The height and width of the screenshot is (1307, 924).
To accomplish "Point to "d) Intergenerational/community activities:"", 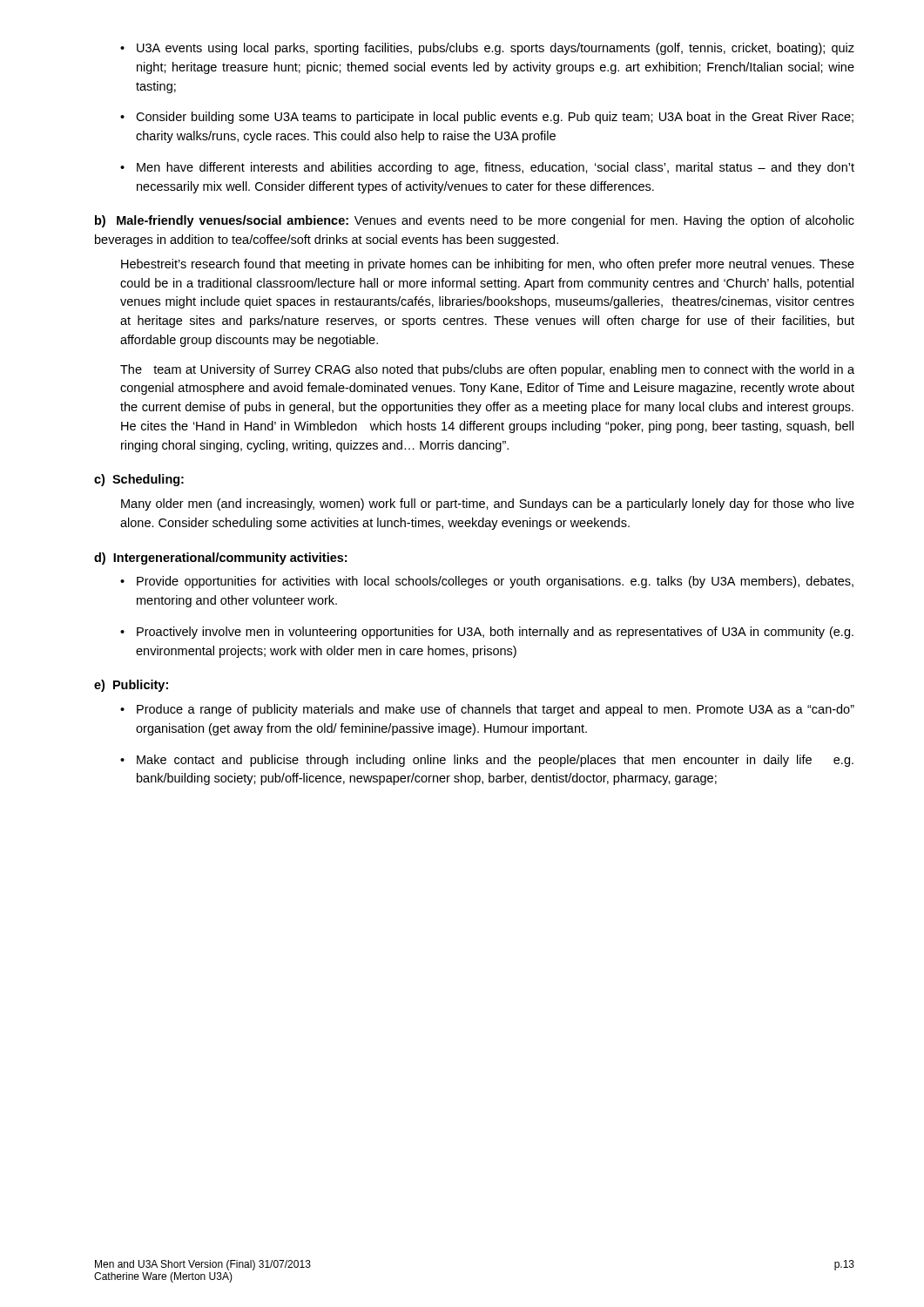I will 221,557.
